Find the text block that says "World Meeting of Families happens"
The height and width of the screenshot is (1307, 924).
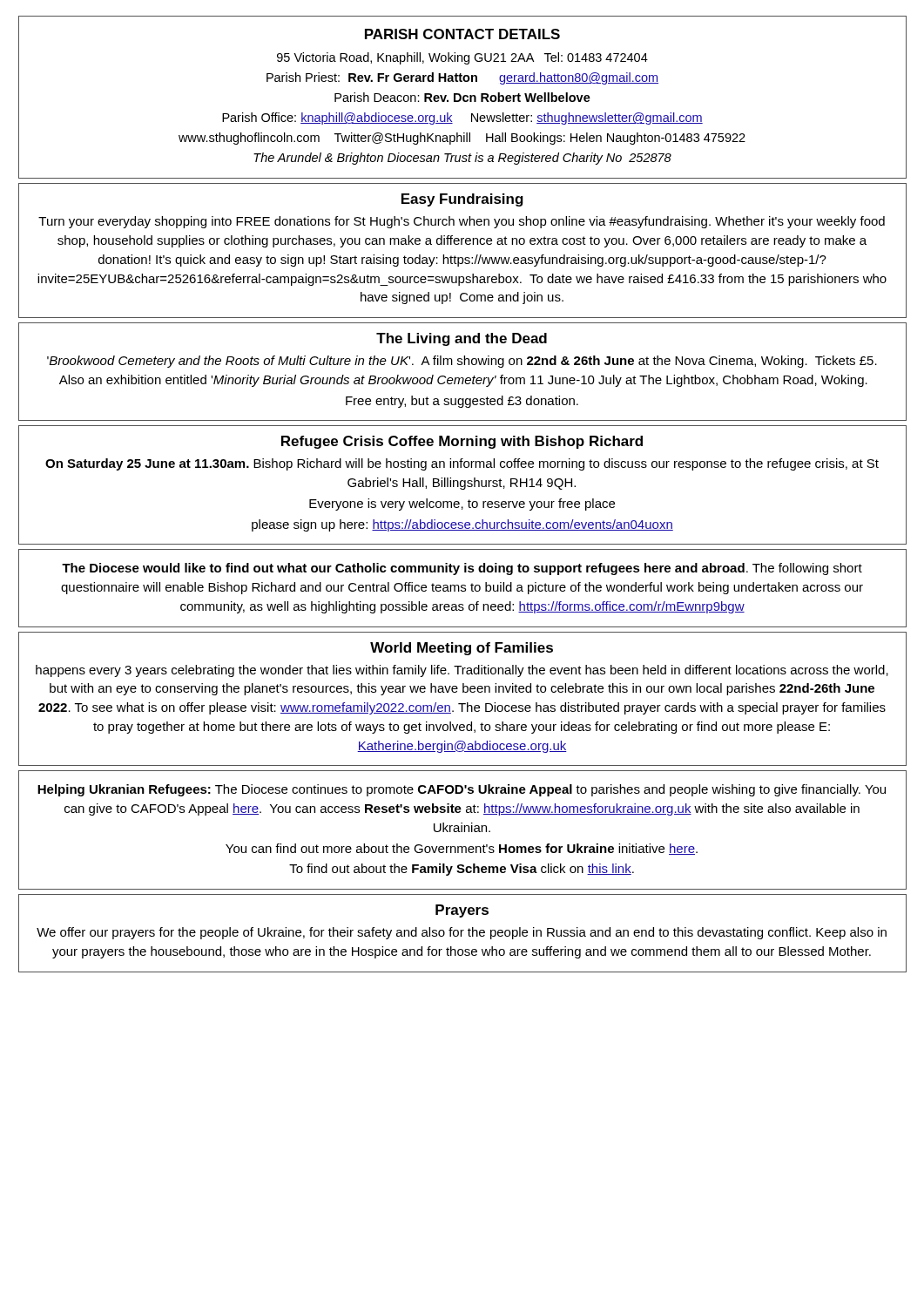462,697
